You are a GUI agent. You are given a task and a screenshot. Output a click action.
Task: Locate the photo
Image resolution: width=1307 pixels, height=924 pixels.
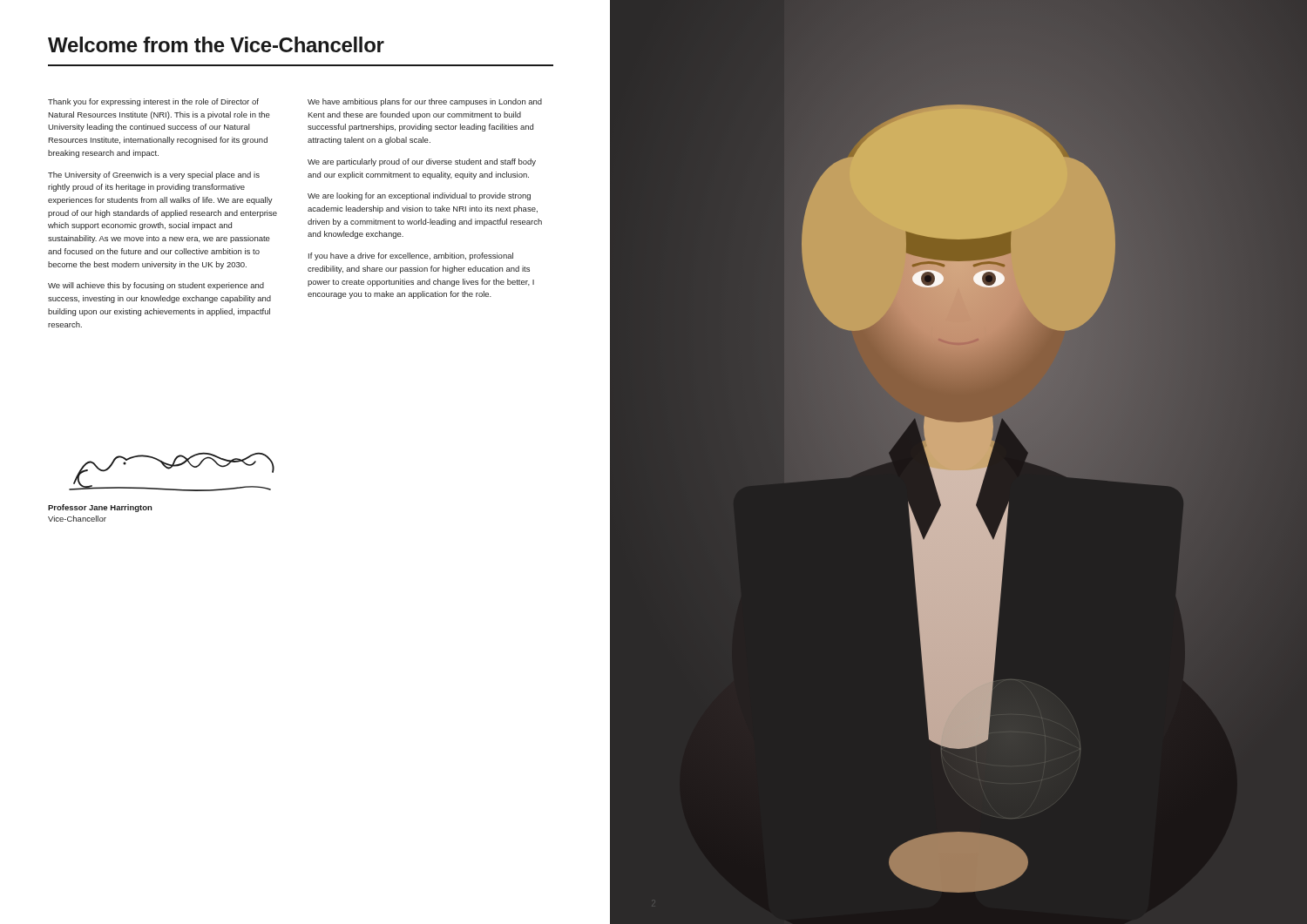click(958, 462)
